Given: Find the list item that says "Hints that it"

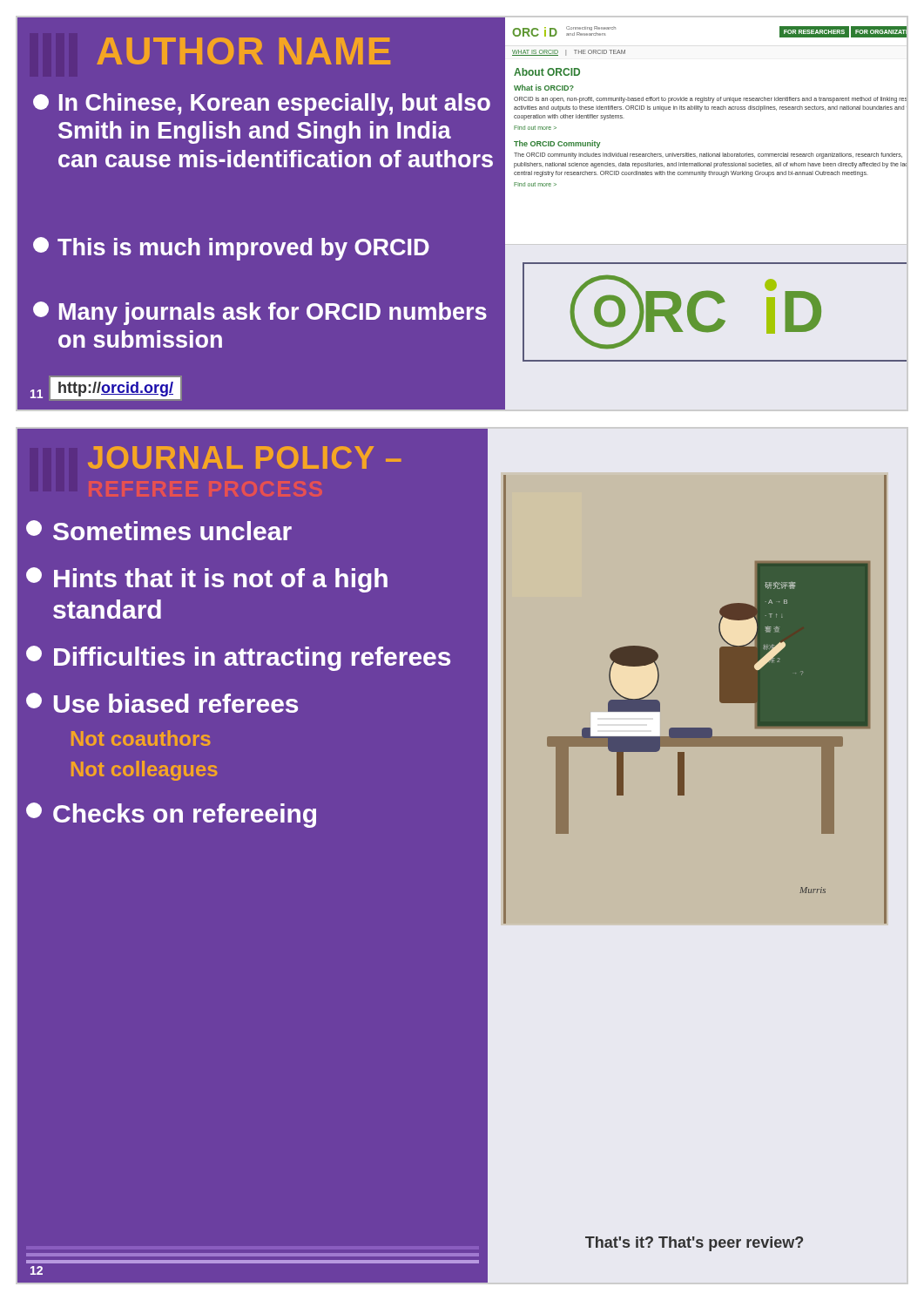Looking at the screenshot, I should click(x=253, y=594).
